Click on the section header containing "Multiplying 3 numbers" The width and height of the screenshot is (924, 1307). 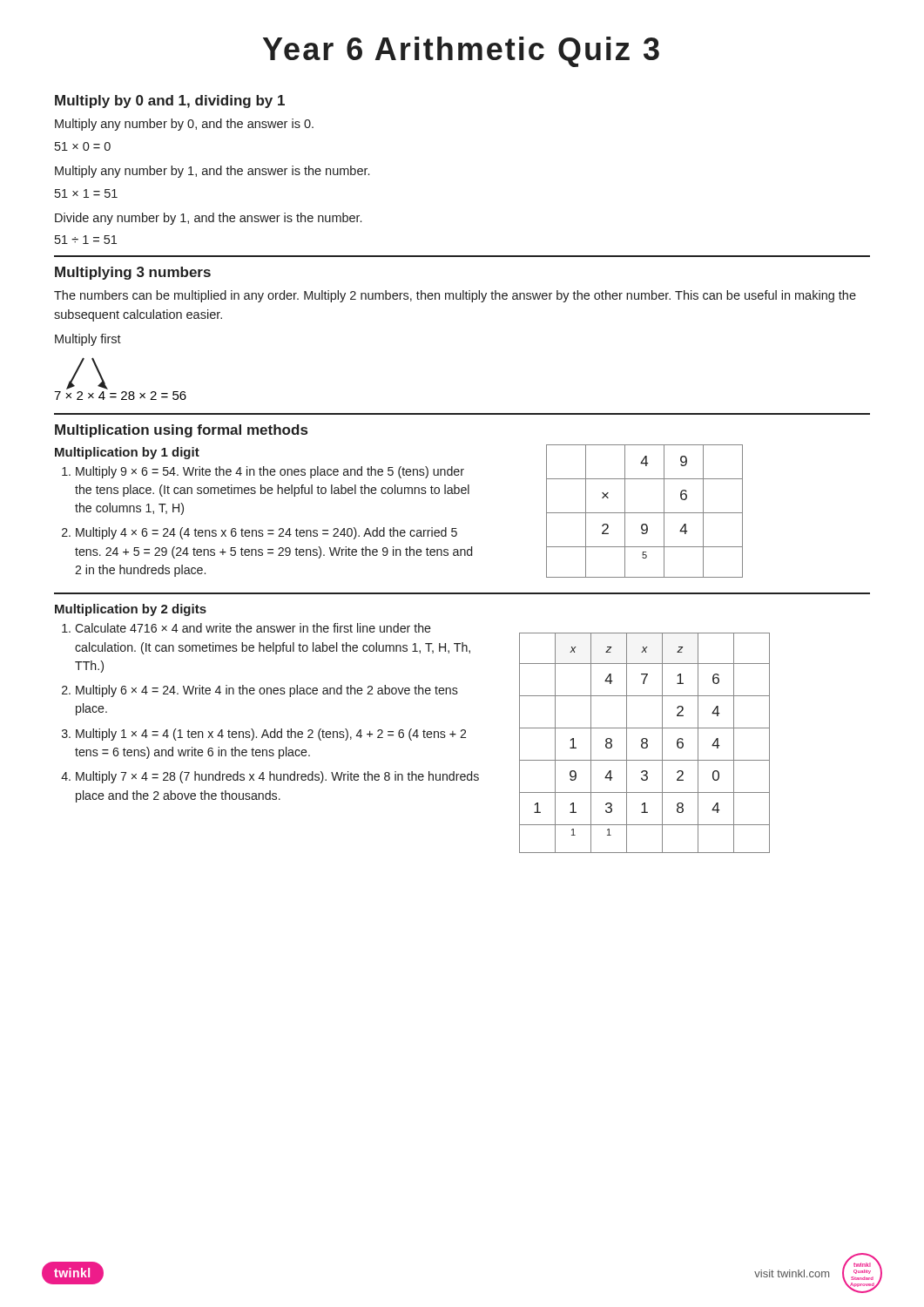(x=133, y=273)
